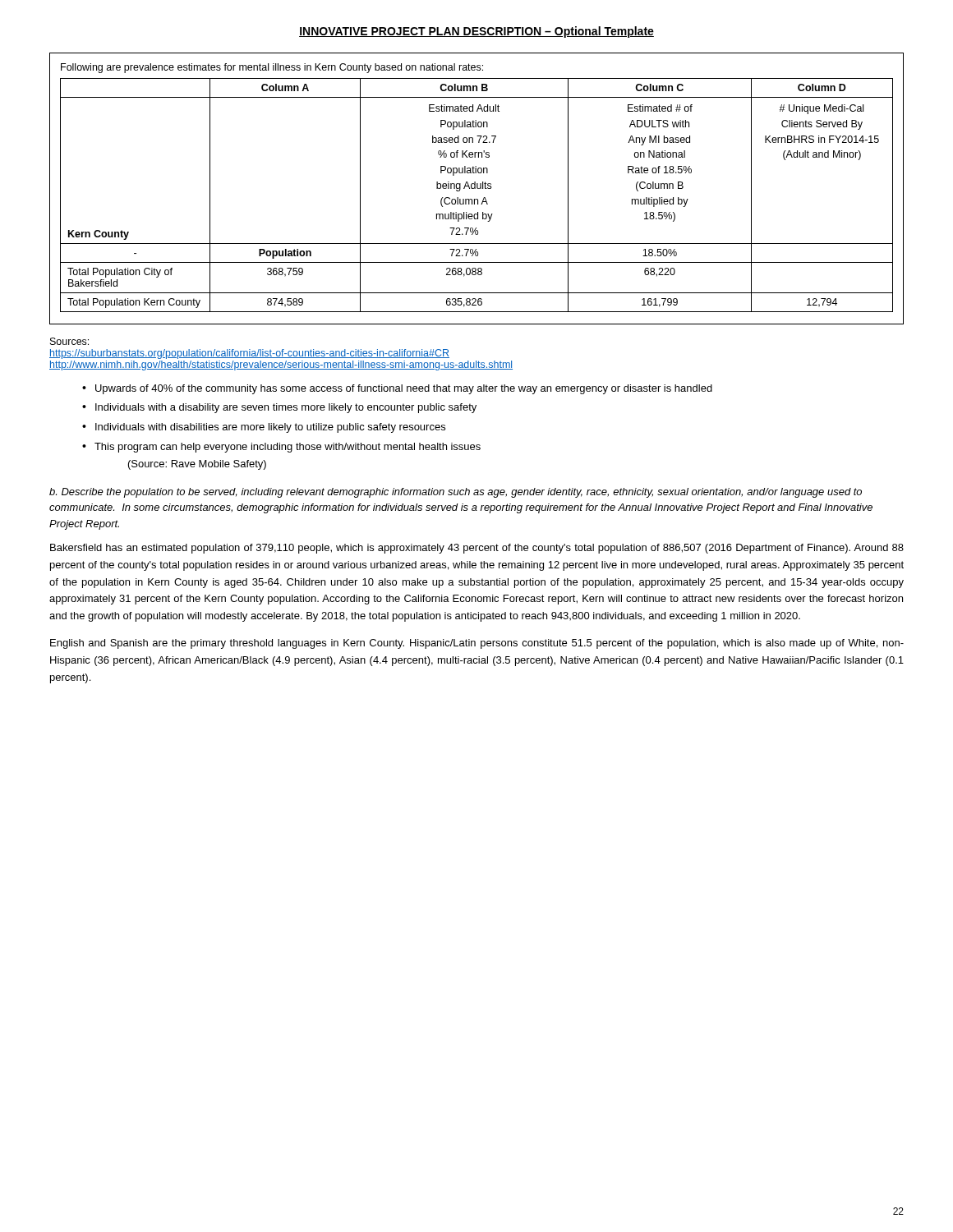
Task: Click the passage that begins "Individuals with a"
Action: [x=286, y=408]
